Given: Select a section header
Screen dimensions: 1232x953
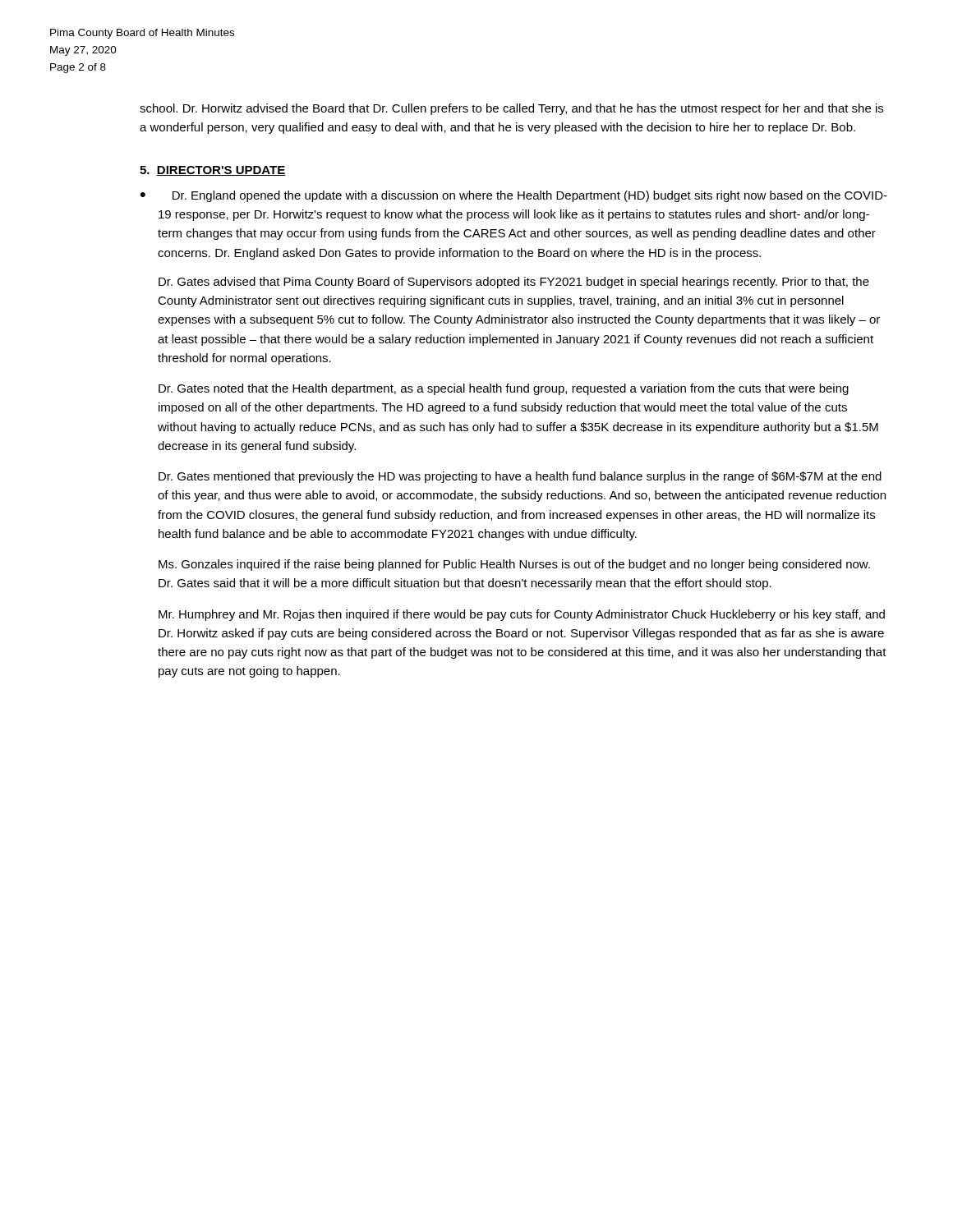Looking at the screenshot, I should [x=212, y=169].
